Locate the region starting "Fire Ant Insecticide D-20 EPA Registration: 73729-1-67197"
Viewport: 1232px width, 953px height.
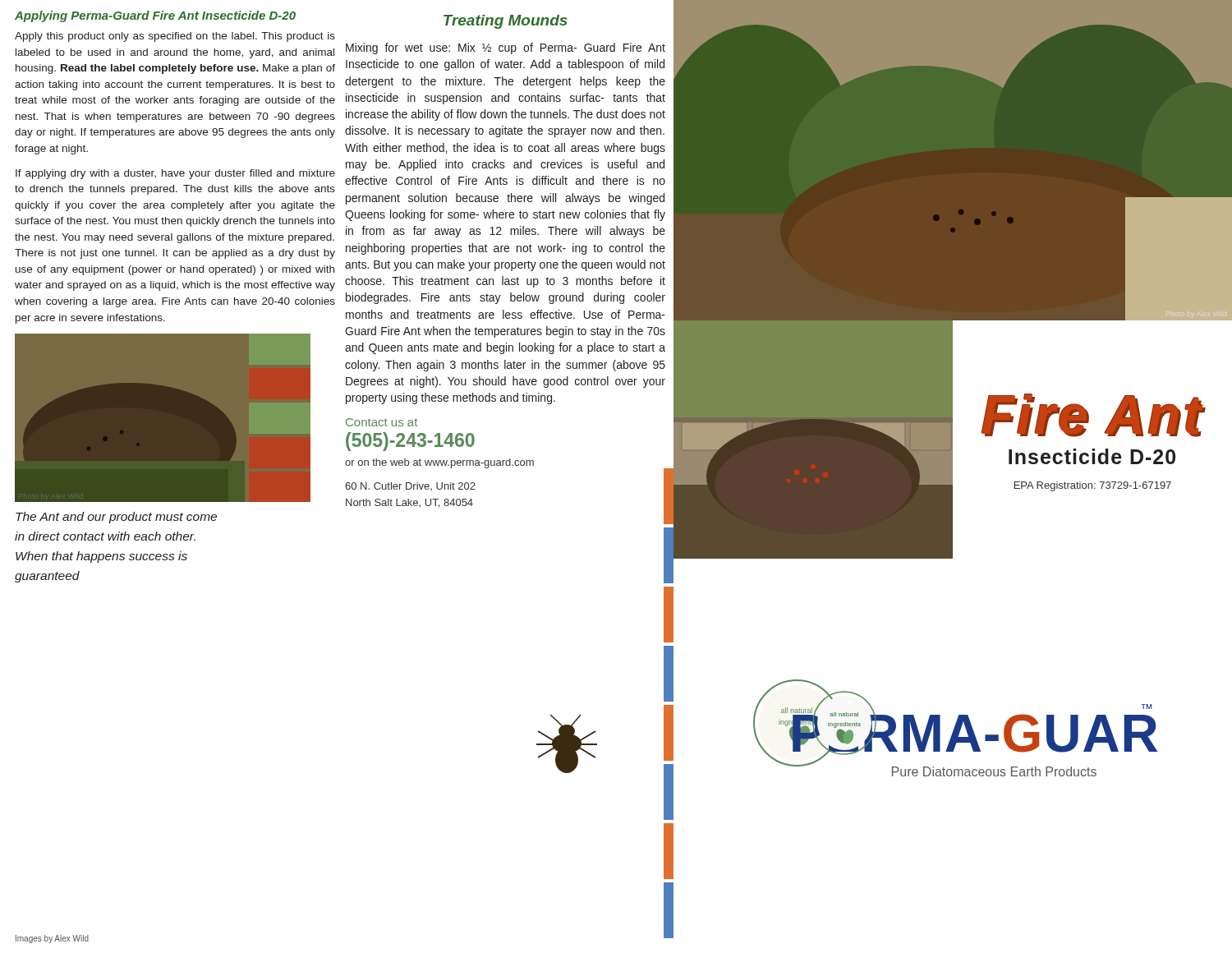[x=1092, y=438]
